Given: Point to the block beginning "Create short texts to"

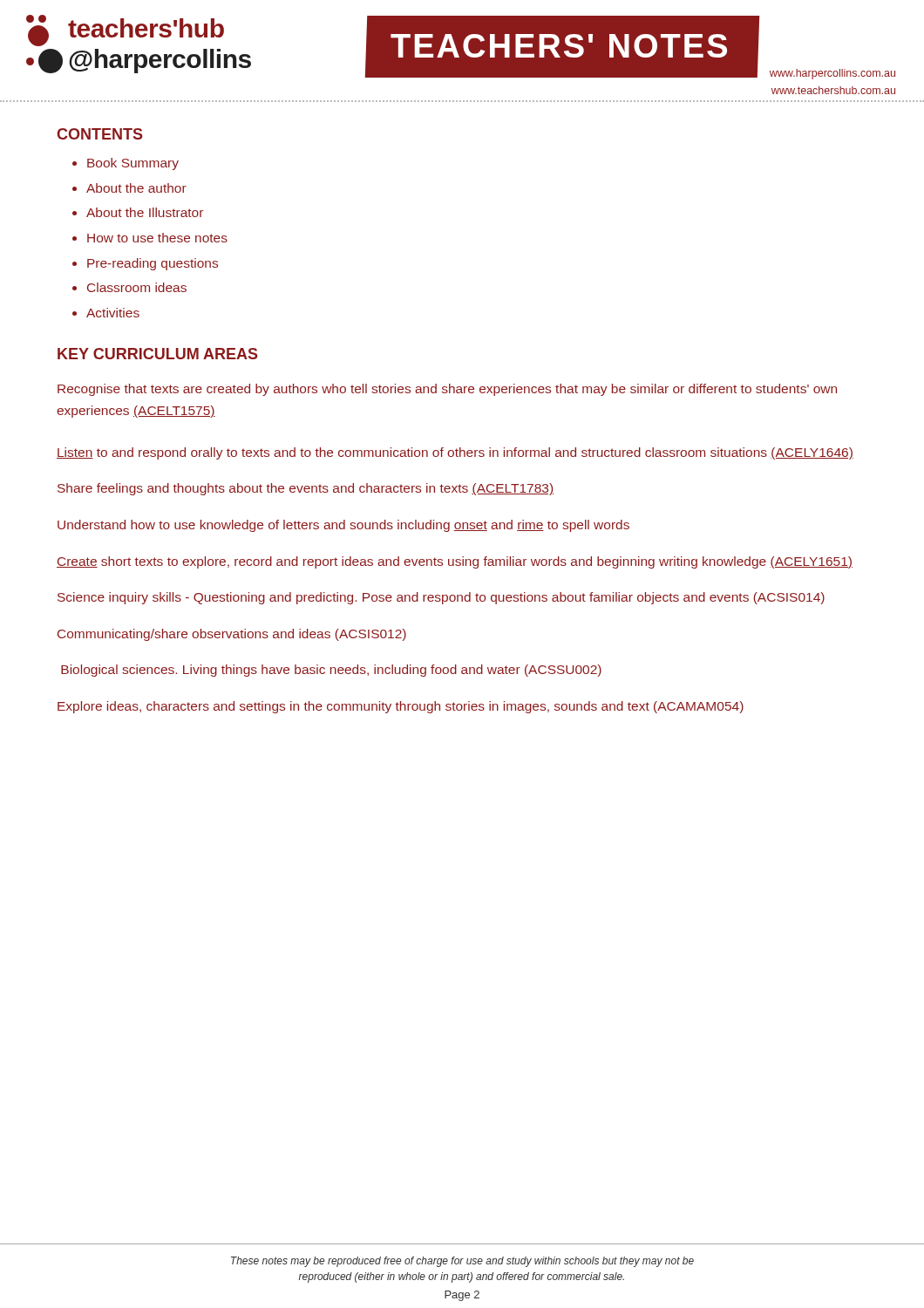Looking at the screenshot, I should [x=455, y=561].
